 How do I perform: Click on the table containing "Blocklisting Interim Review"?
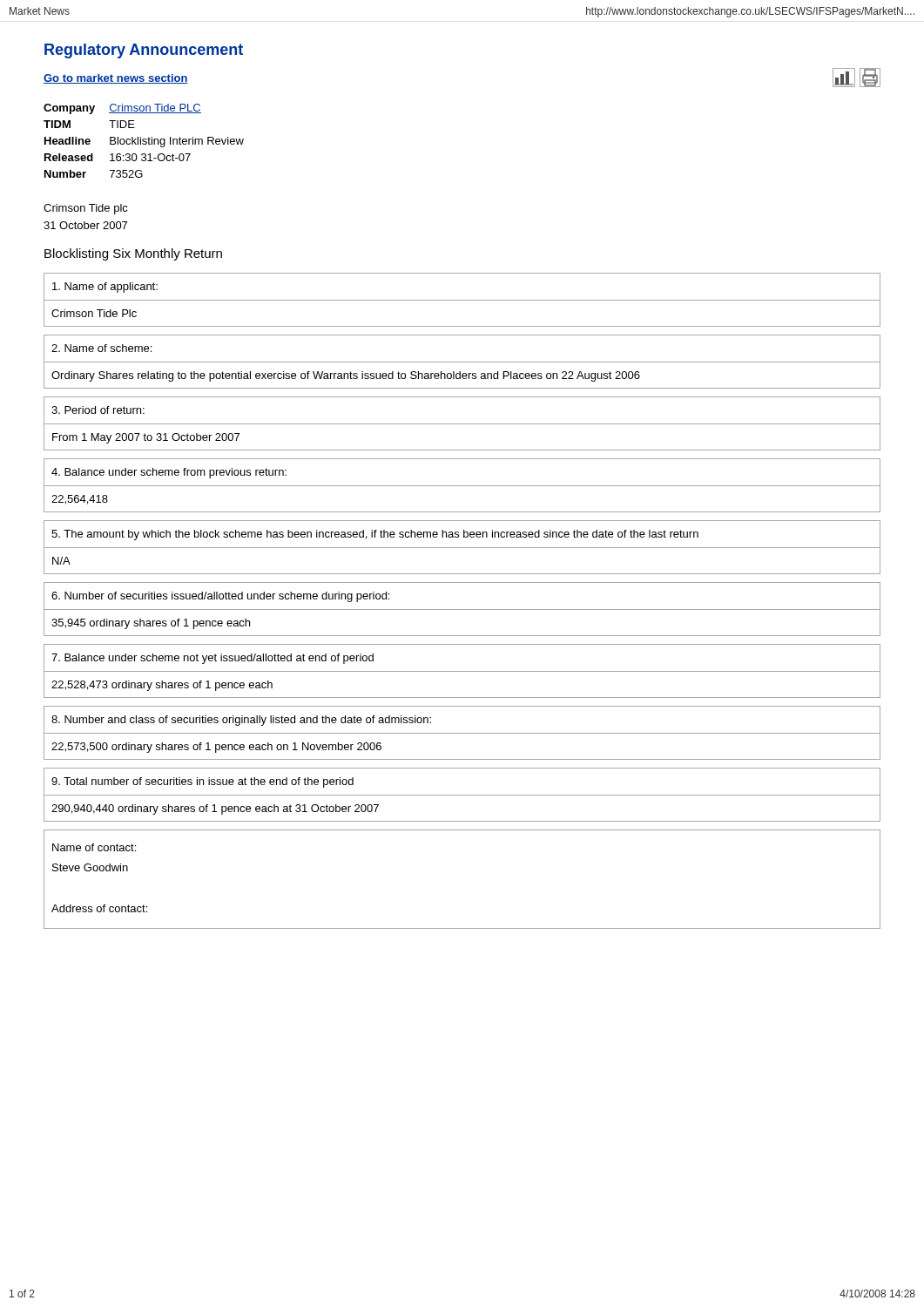point(462,141)
